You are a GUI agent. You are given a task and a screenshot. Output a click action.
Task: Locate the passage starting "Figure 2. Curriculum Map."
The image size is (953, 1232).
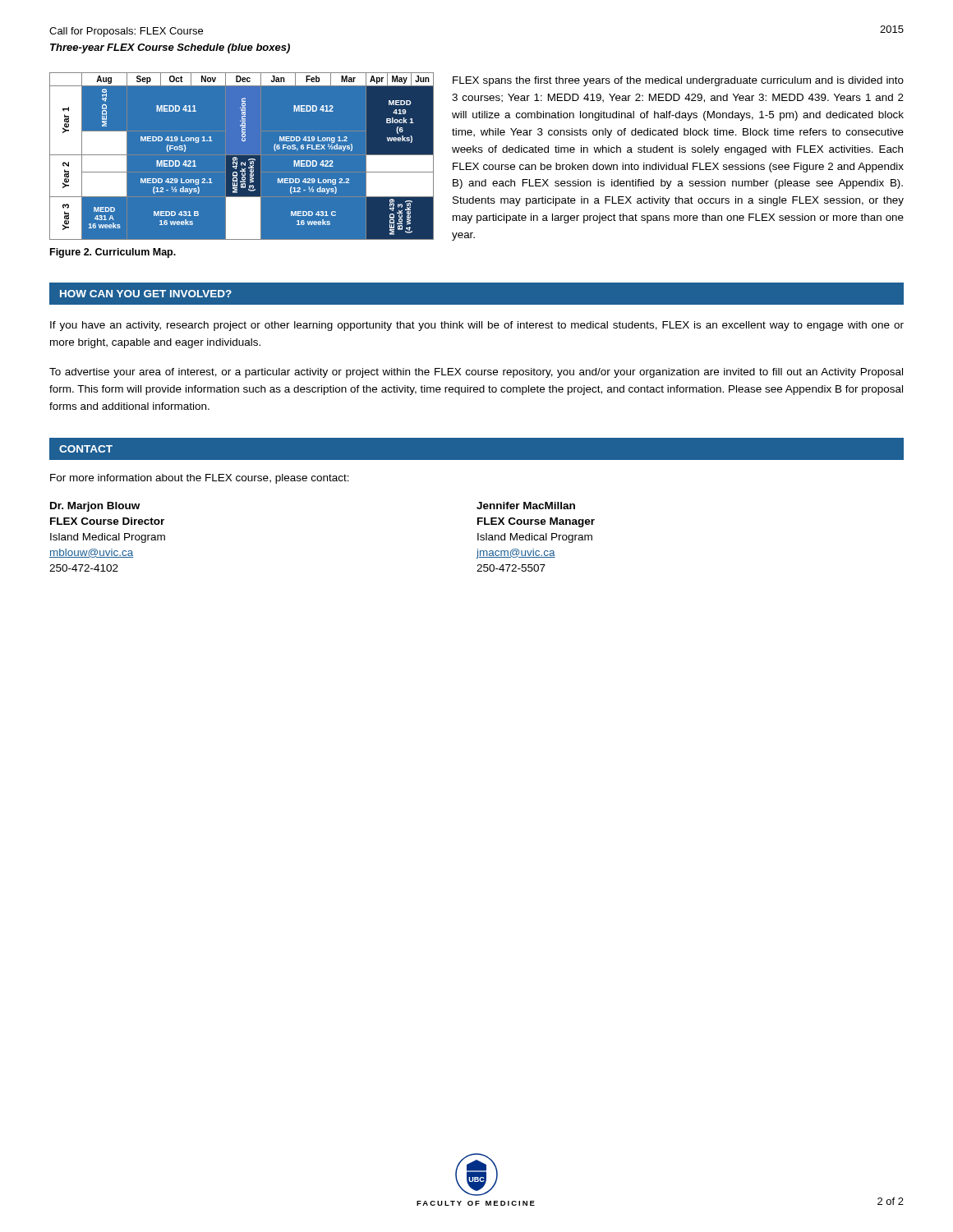(x=113, y=252)
